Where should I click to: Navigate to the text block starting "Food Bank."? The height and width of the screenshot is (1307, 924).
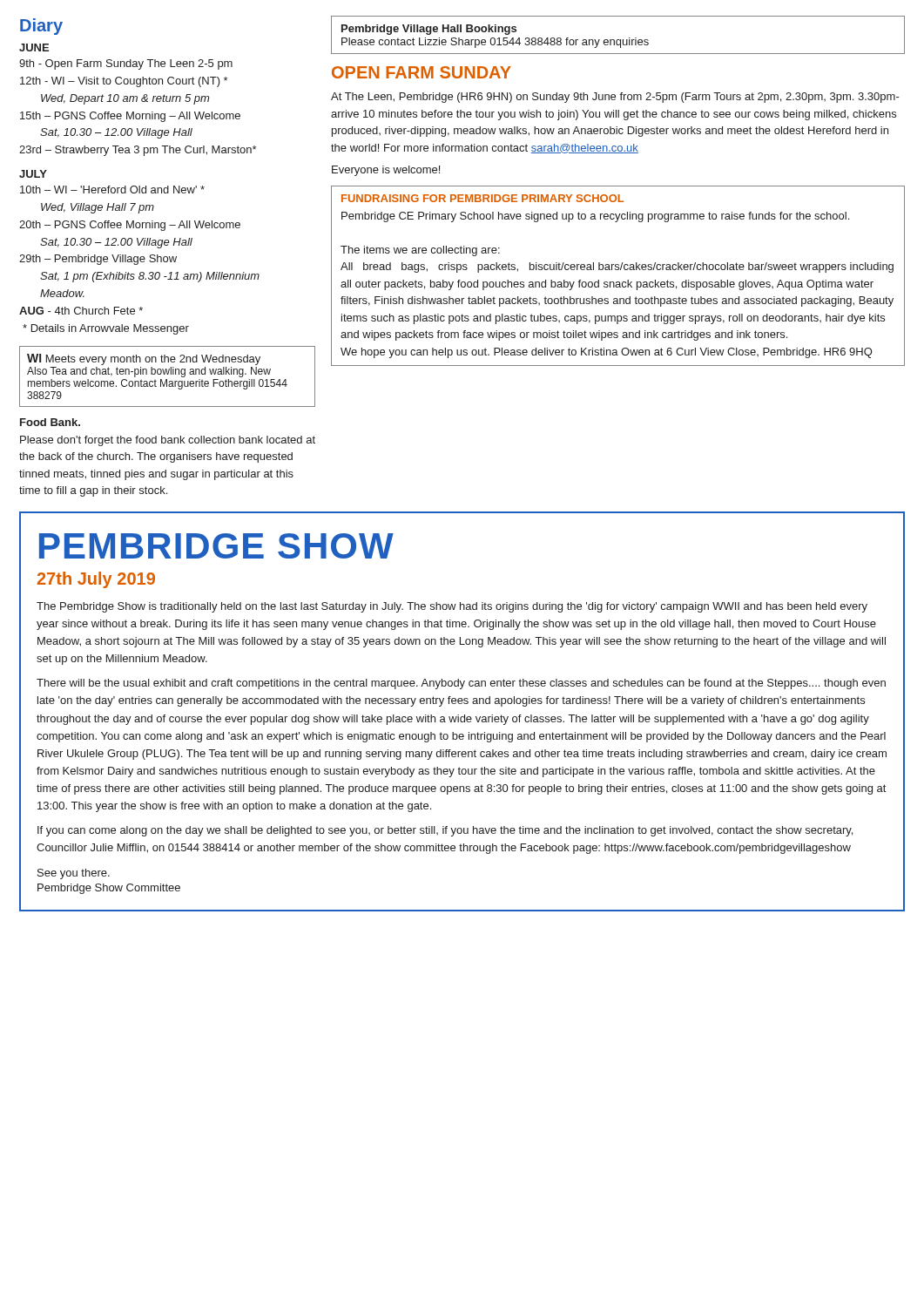tap(50, 422)
